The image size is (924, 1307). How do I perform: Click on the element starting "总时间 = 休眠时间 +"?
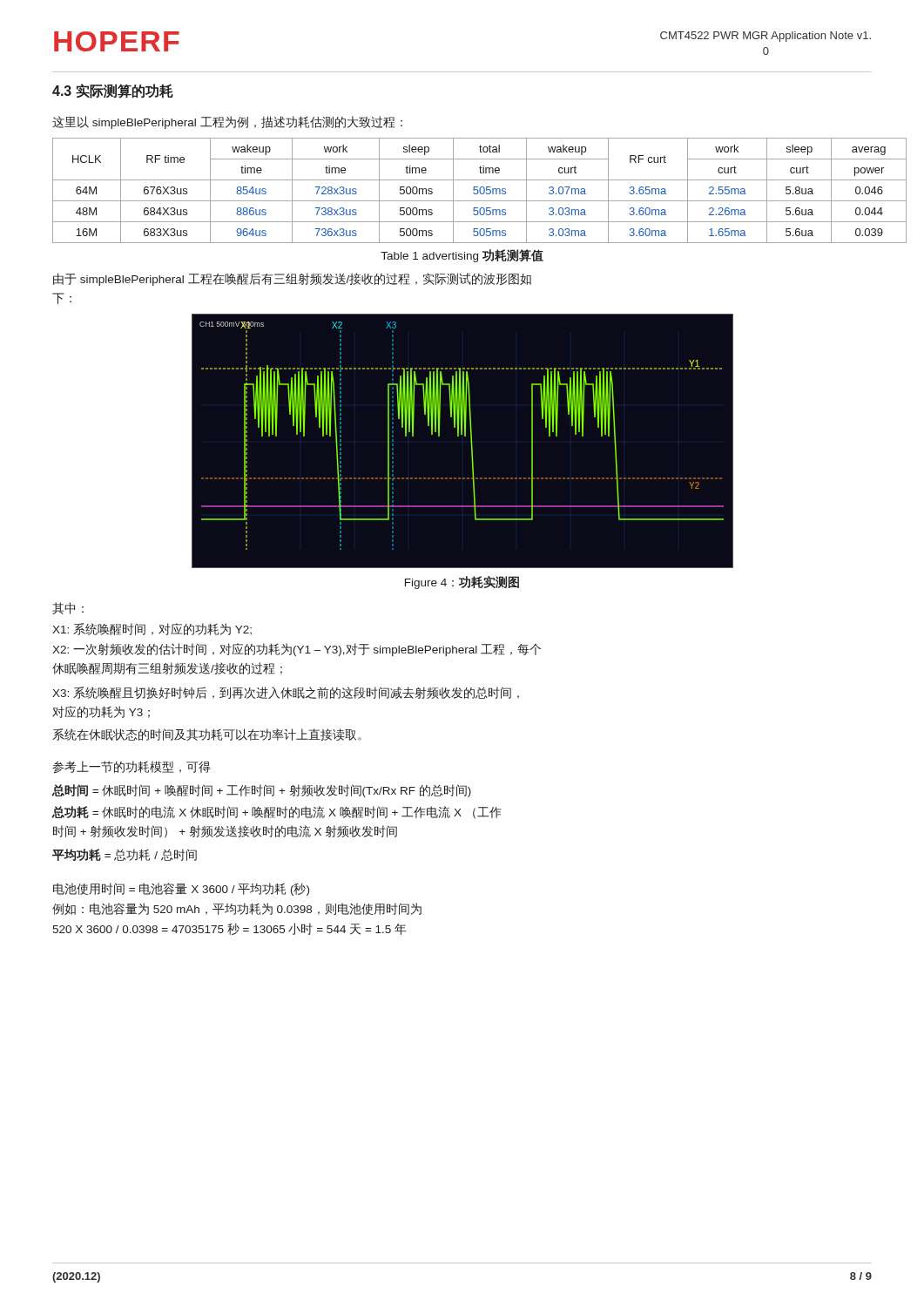click(262, 791)
